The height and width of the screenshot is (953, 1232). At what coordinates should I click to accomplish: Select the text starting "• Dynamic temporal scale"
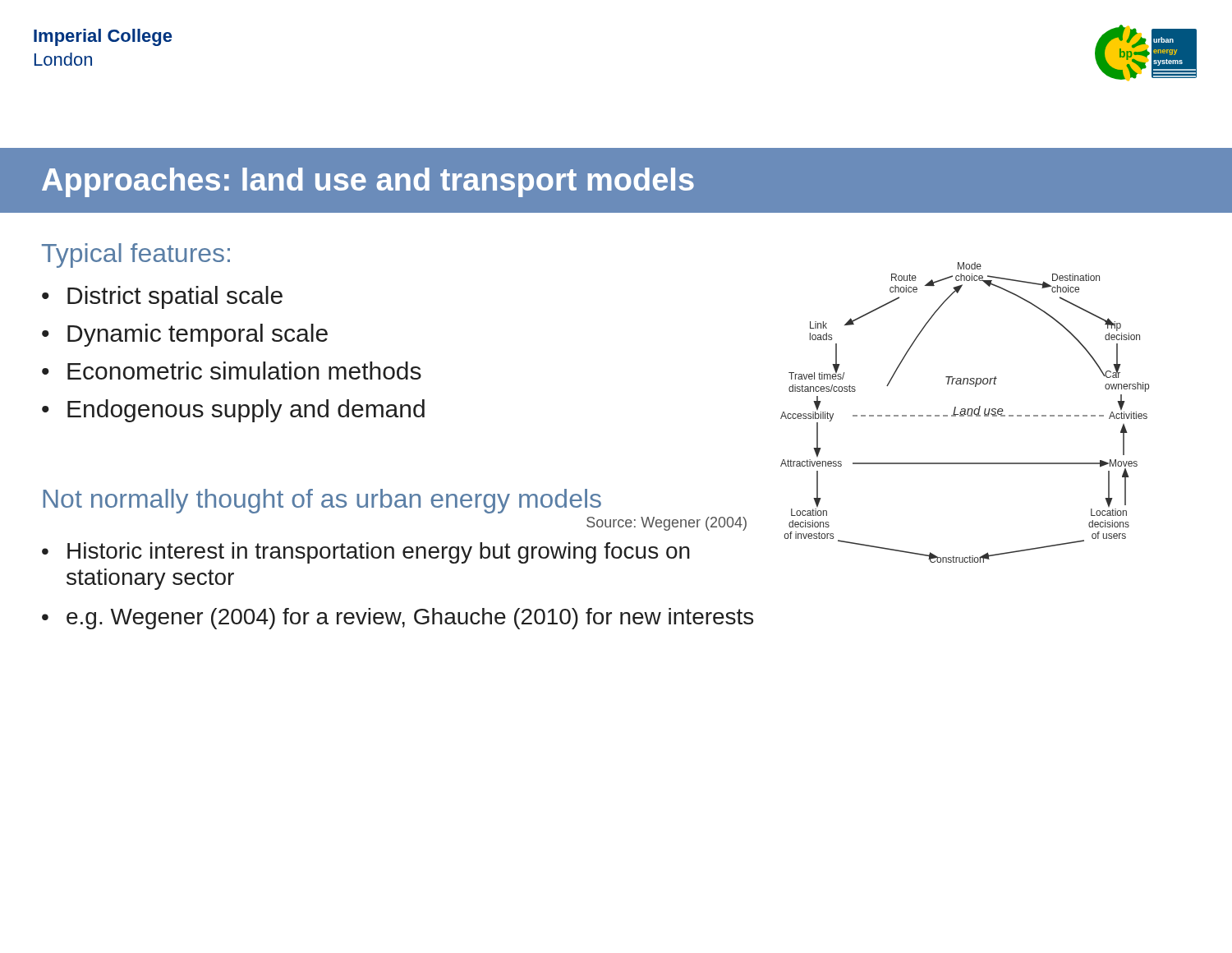click(x=185, y=334)
